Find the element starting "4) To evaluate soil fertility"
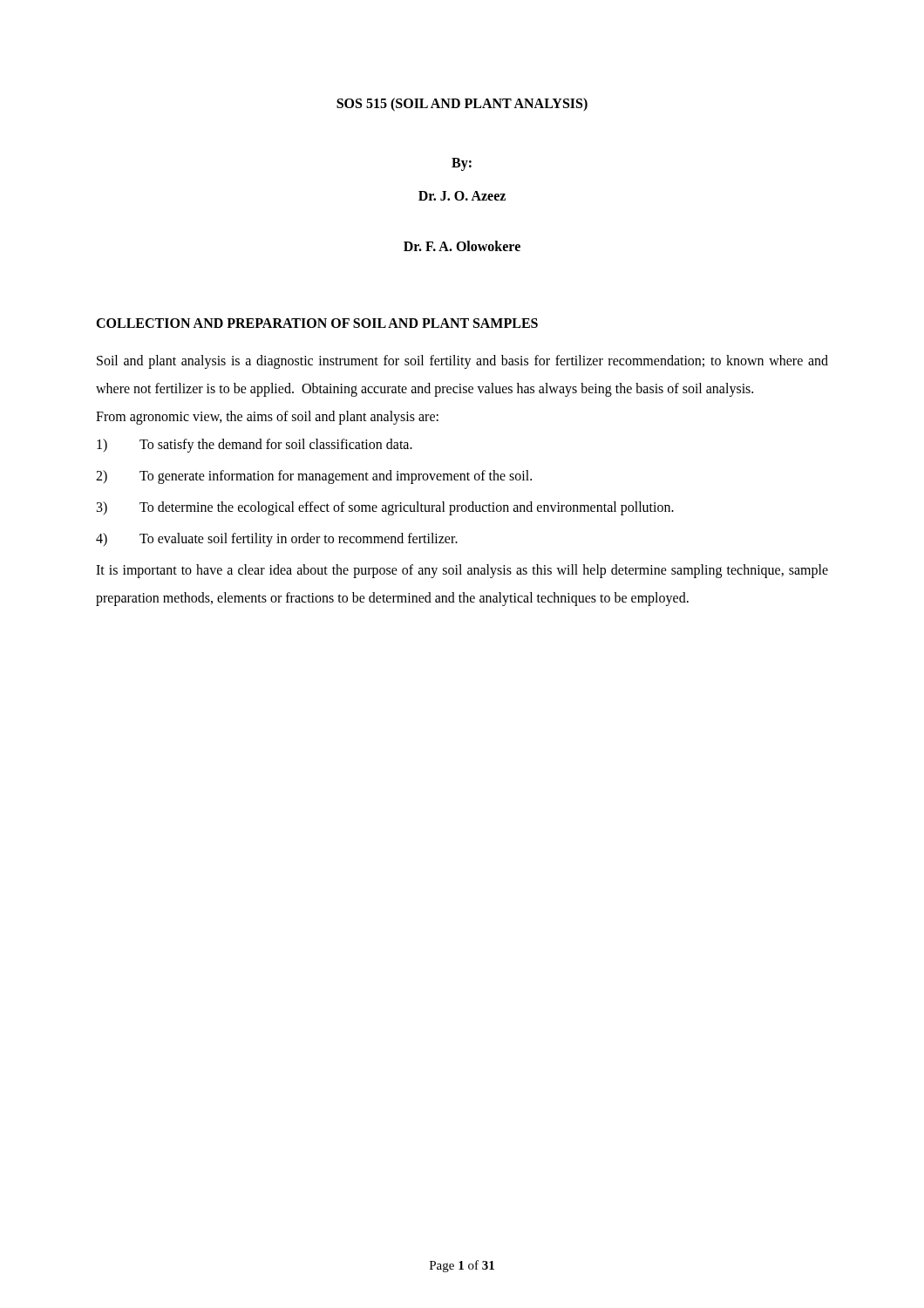This screenshot has height=1308, width=924. (462, 539)
